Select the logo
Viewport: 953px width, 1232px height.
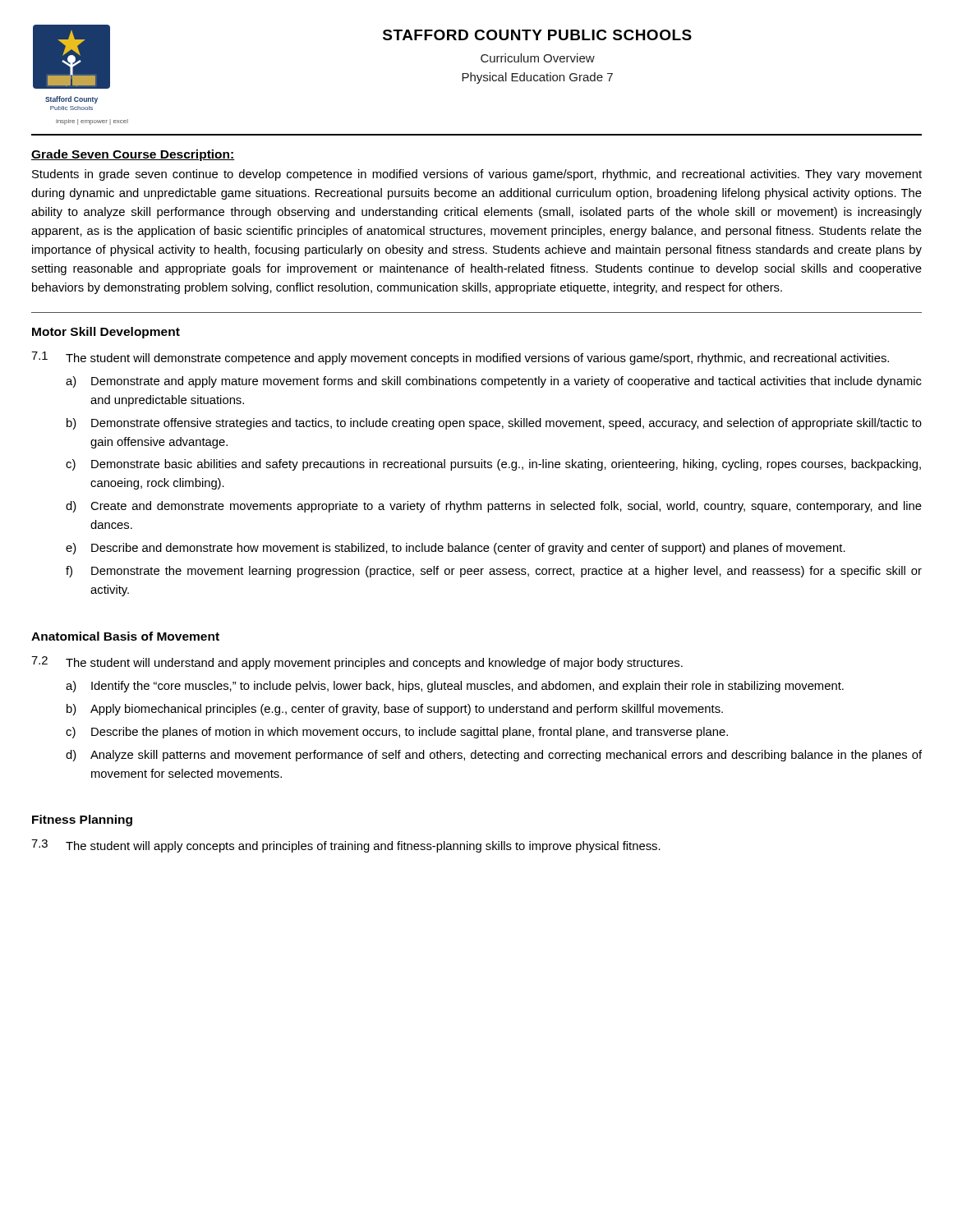pyautogui.click(x=92, y=75)
